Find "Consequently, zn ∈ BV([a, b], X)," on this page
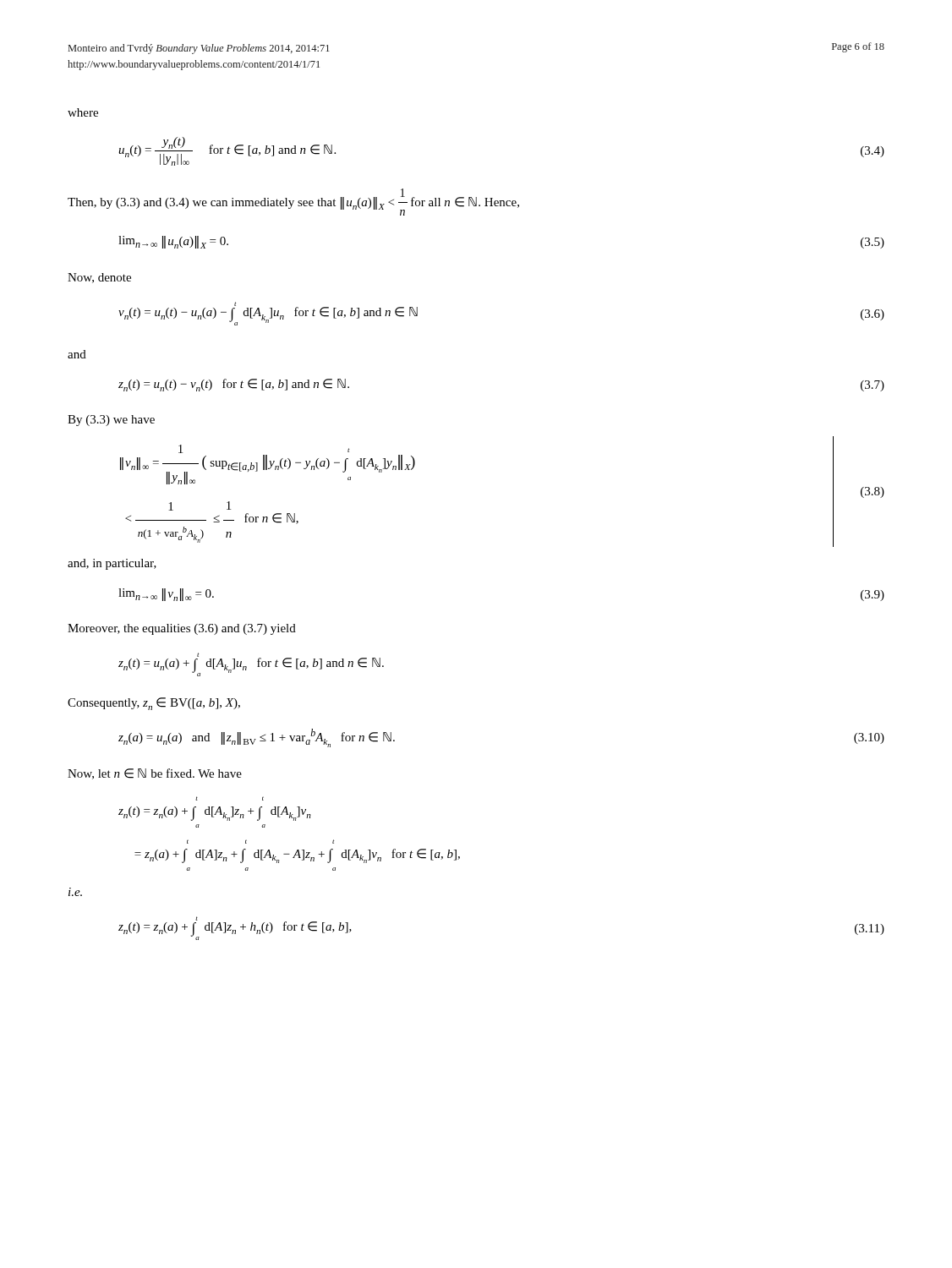Image resolution: width=952 pixels, height=1268 pixels. pyautogui.click(x=154, y=704)
